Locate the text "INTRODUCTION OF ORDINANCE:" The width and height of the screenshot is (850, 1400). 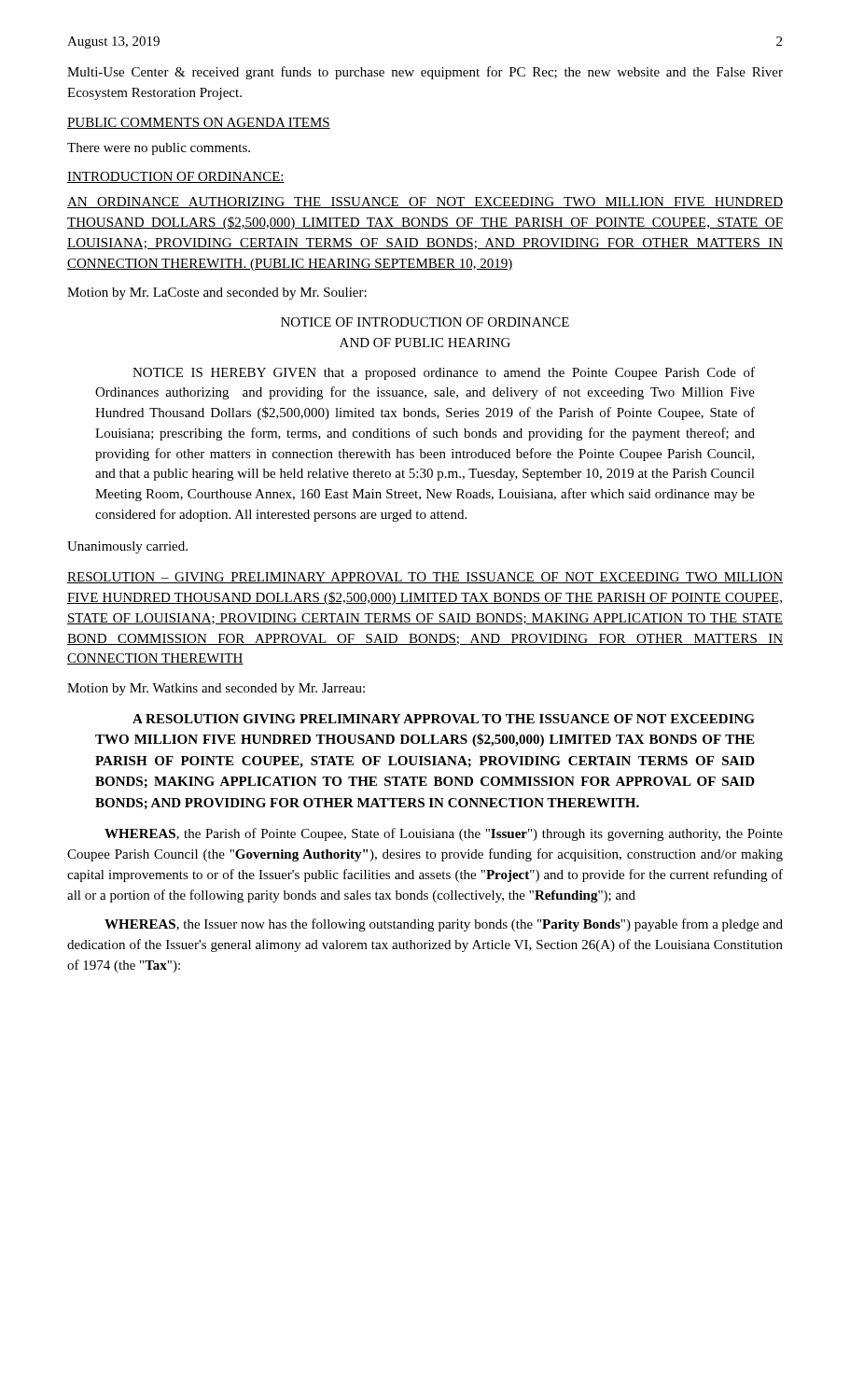click(176, 177)
